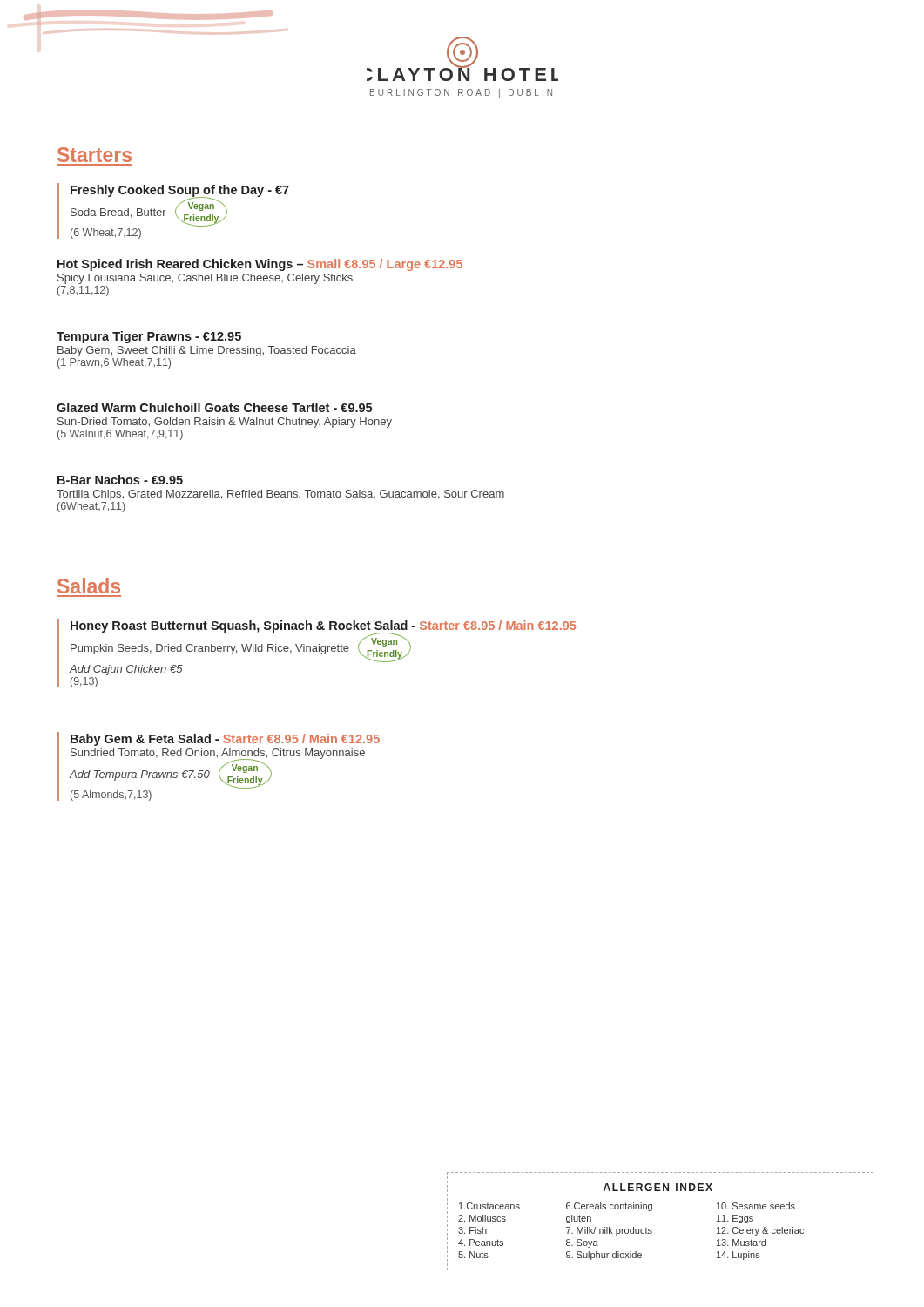The height and width of the screenshot is (1307, 924).
Task: Click on the text block that says "Glazed Warm Chulchoill Goats Cheese Tartlet -"
Action: coord(353,420)
